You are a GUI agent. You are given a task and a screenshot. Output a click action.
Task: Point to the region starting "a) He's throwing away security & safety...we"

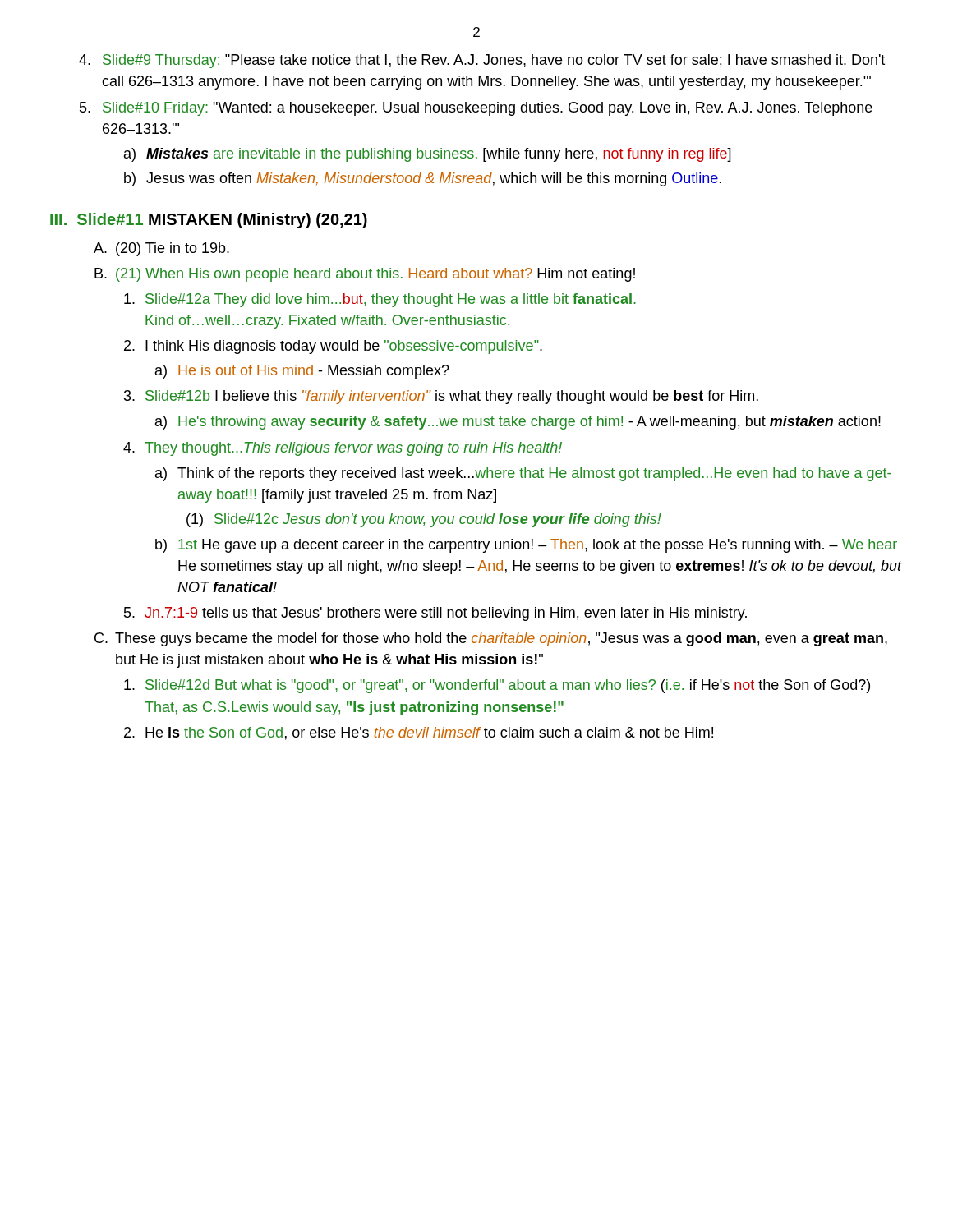point(518,422)
